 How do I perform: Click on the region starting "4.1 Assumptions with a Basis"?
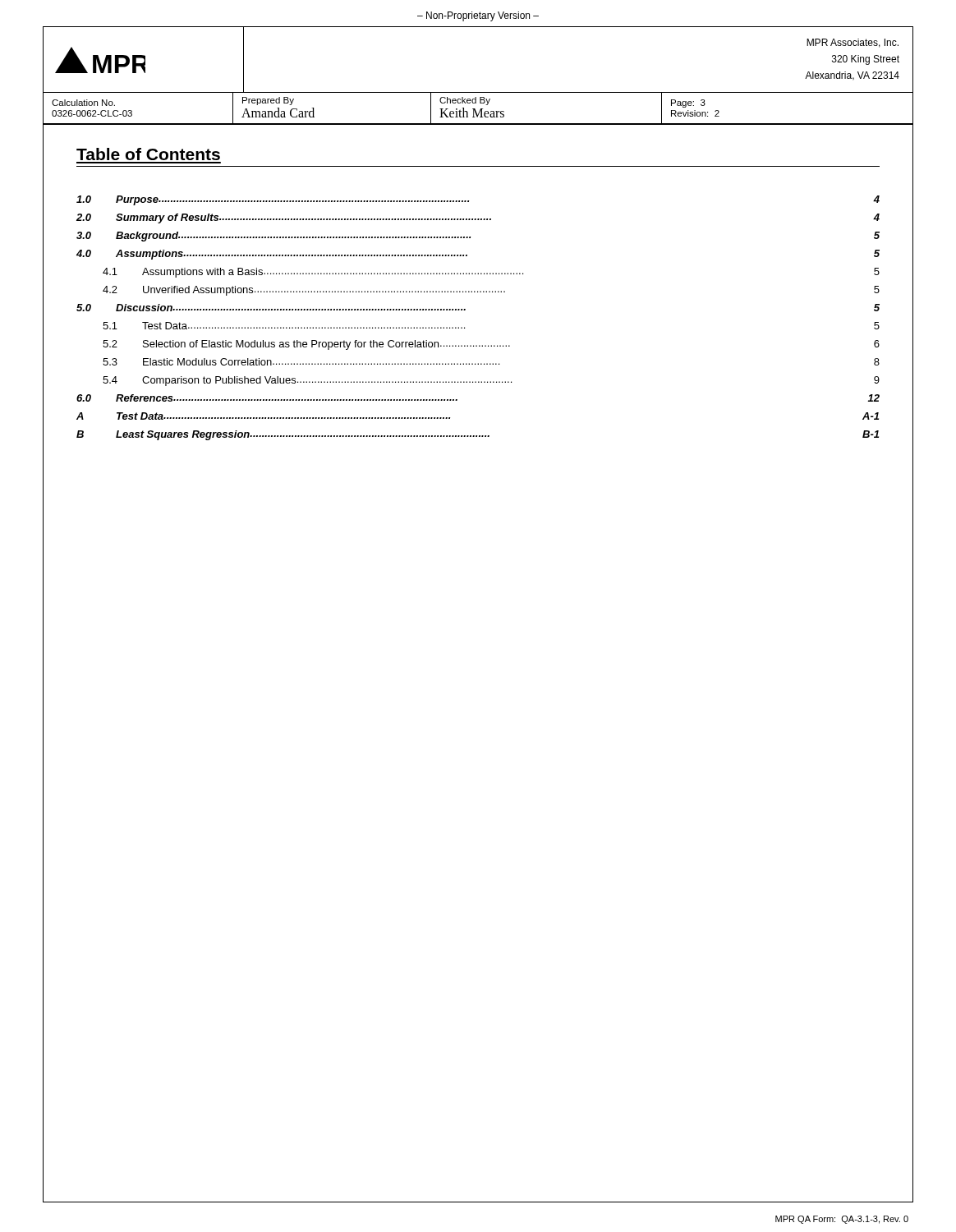tap(478, 271)
